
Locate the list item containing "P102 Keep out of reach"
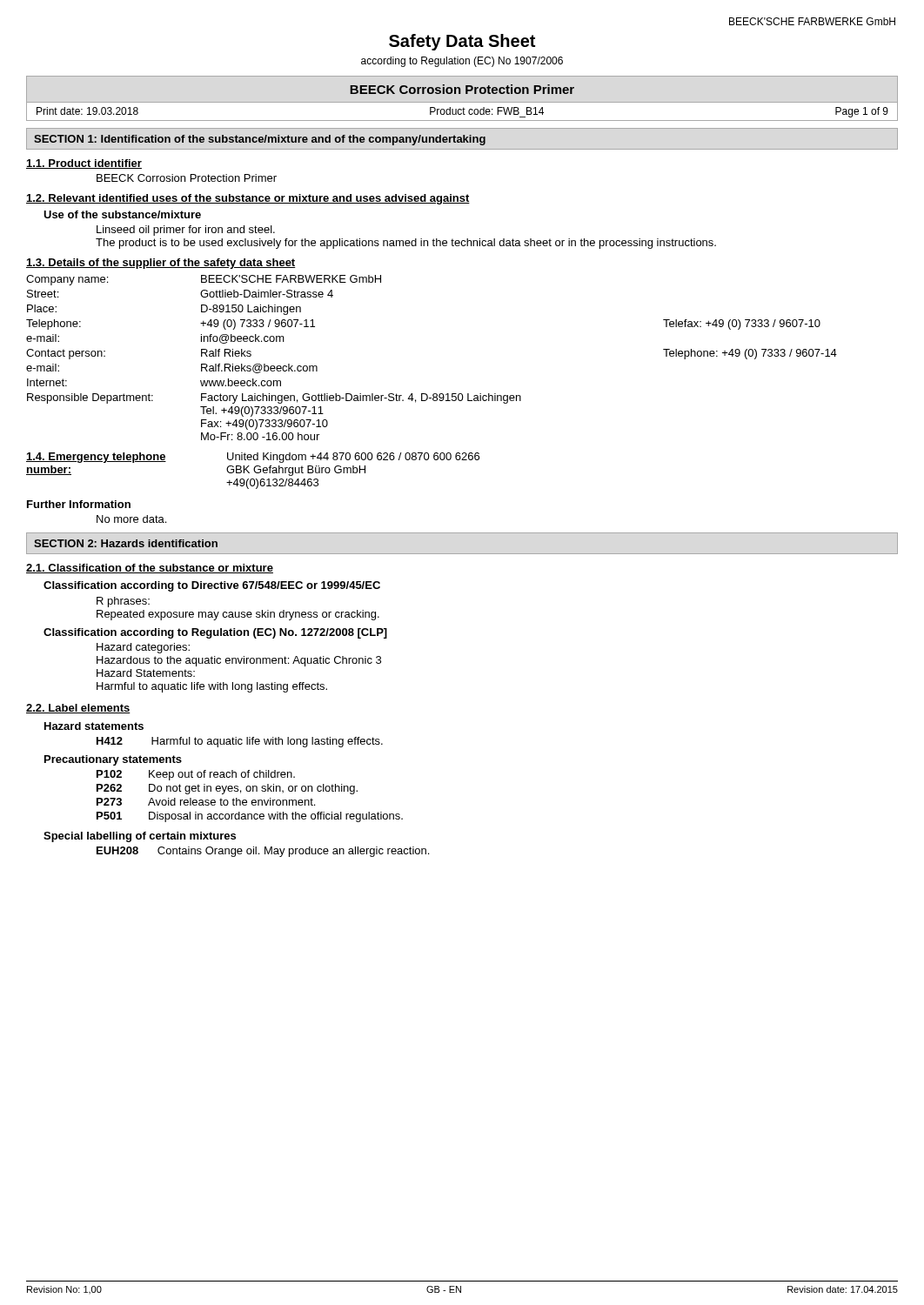pyautogui.click(x=196, y=774)
